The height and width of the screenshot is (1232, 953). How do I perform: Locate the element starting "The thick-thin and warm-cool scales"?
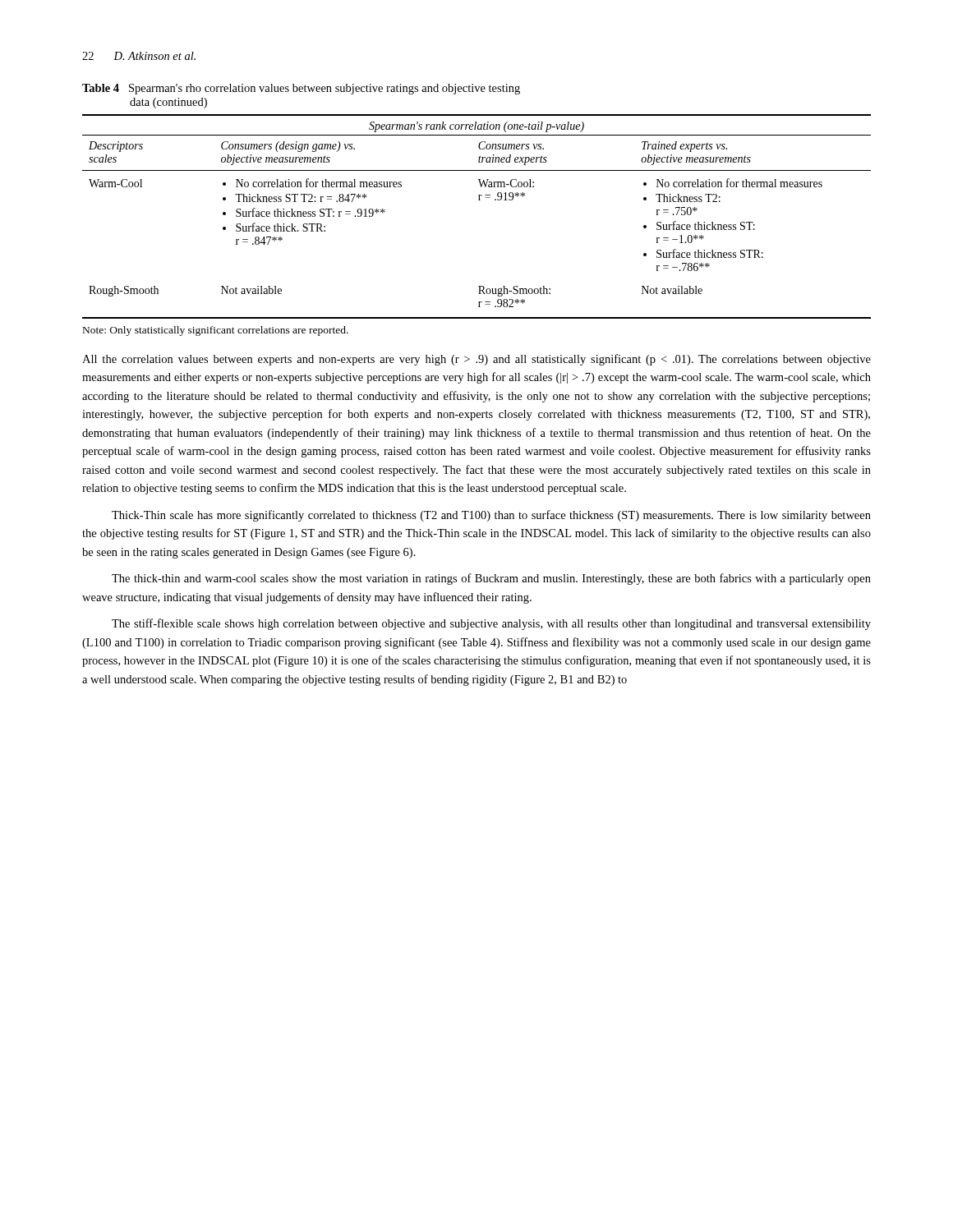[x=476, y=588]
